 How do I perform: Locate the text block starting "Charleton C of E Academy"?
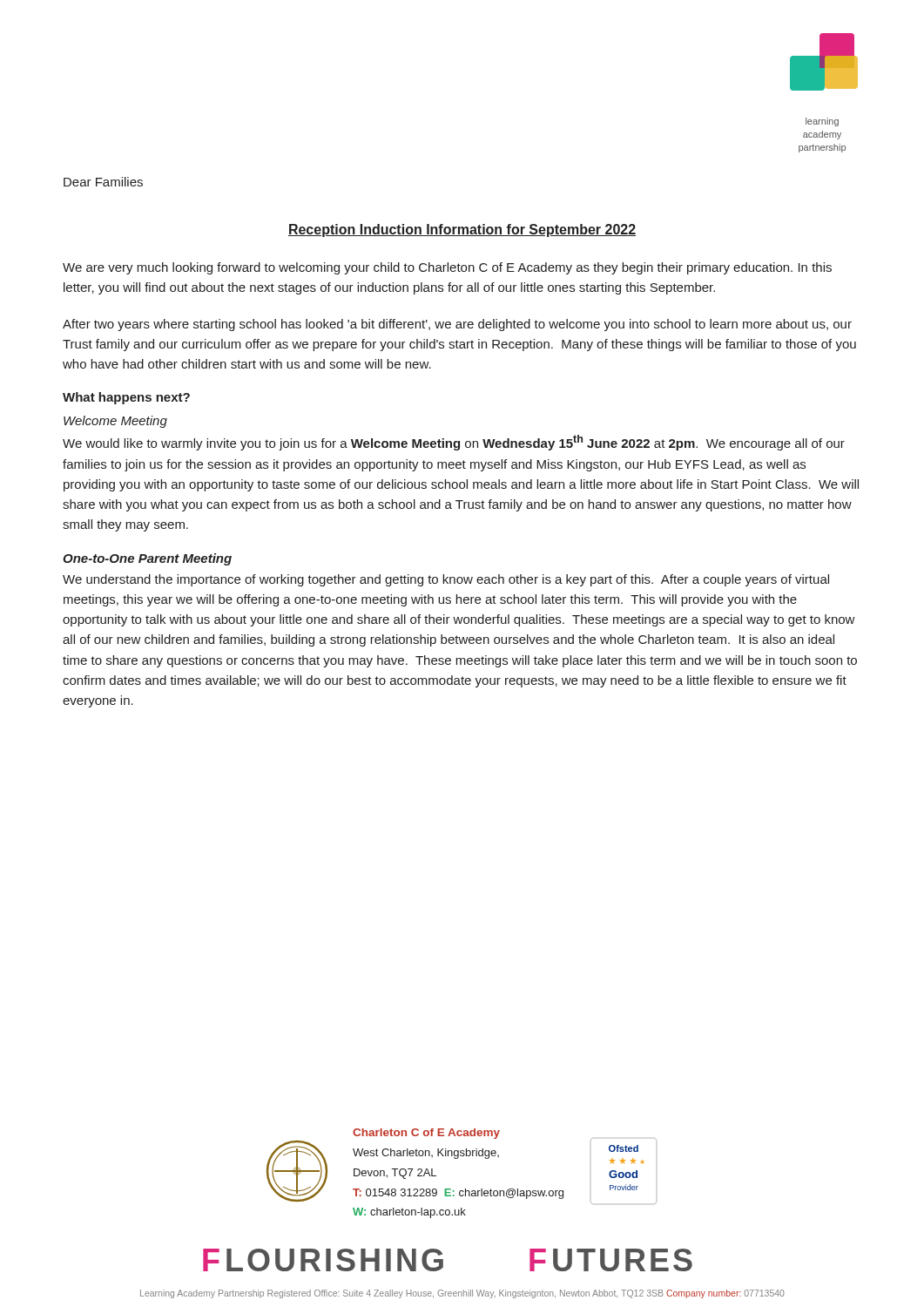[x=462, y=1173]
